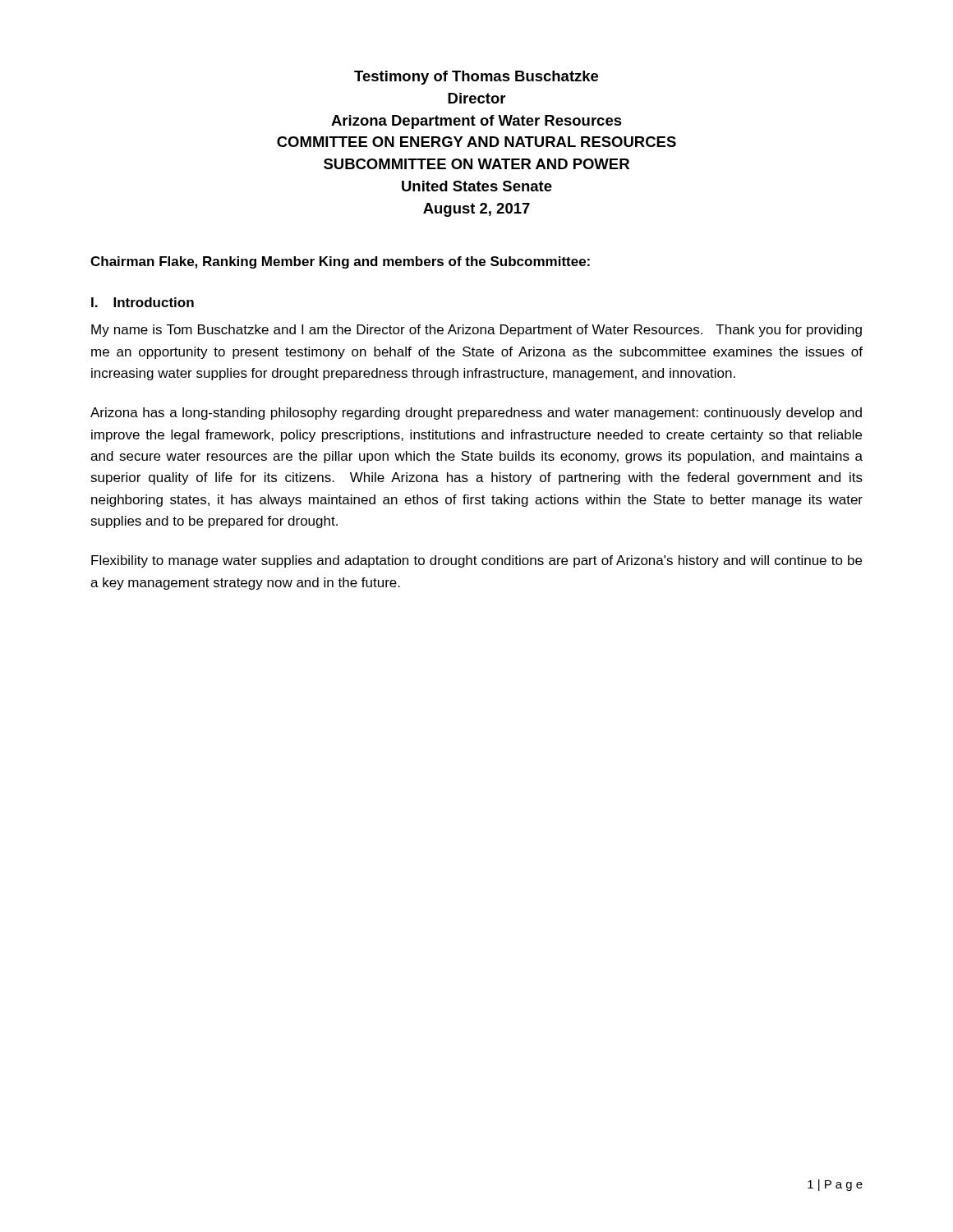
Task: Find the text starting "I. Introduction"
Action: (142, 303)
